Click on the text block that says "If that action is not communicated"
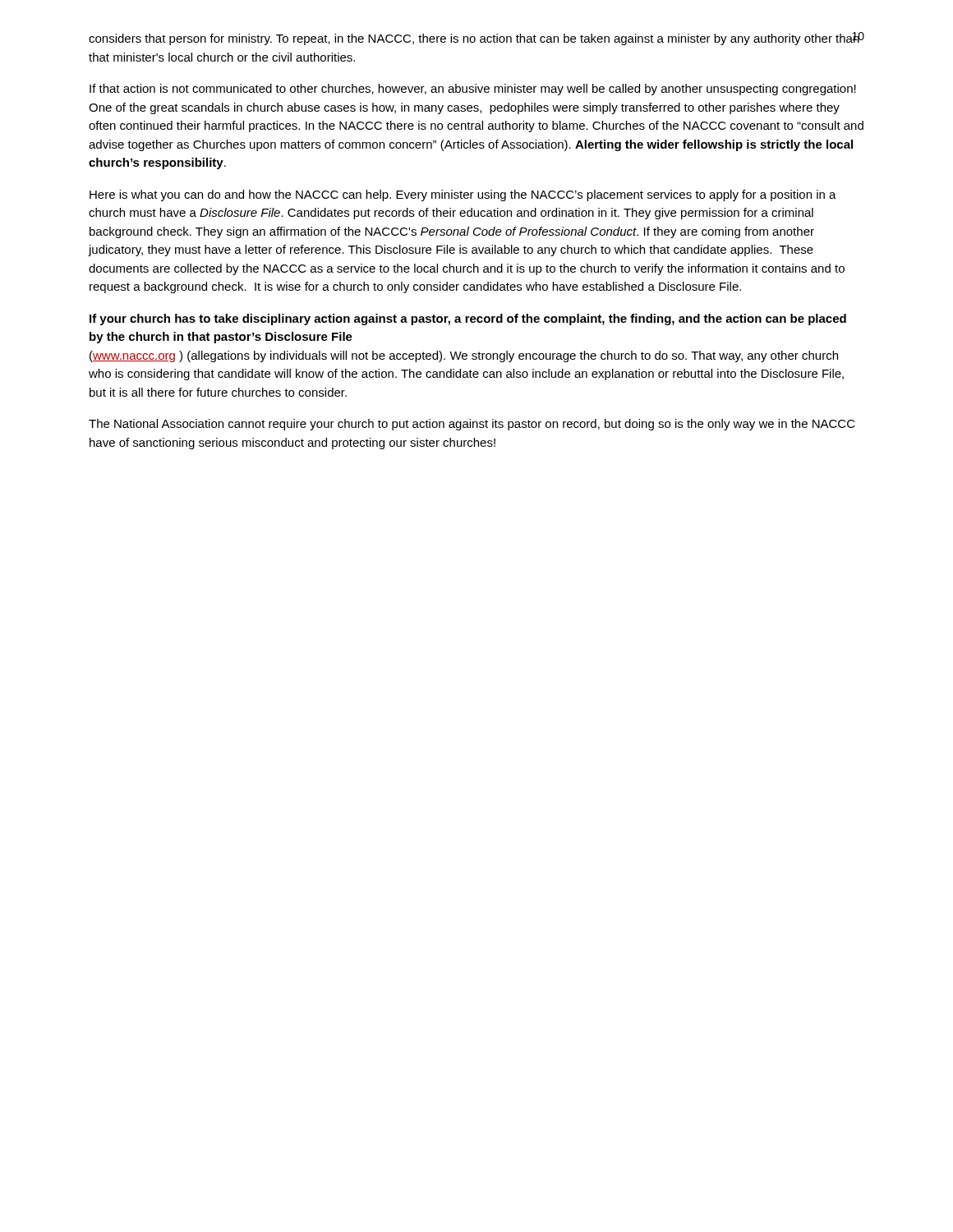 pyautogui.click(x=476, y=125)
